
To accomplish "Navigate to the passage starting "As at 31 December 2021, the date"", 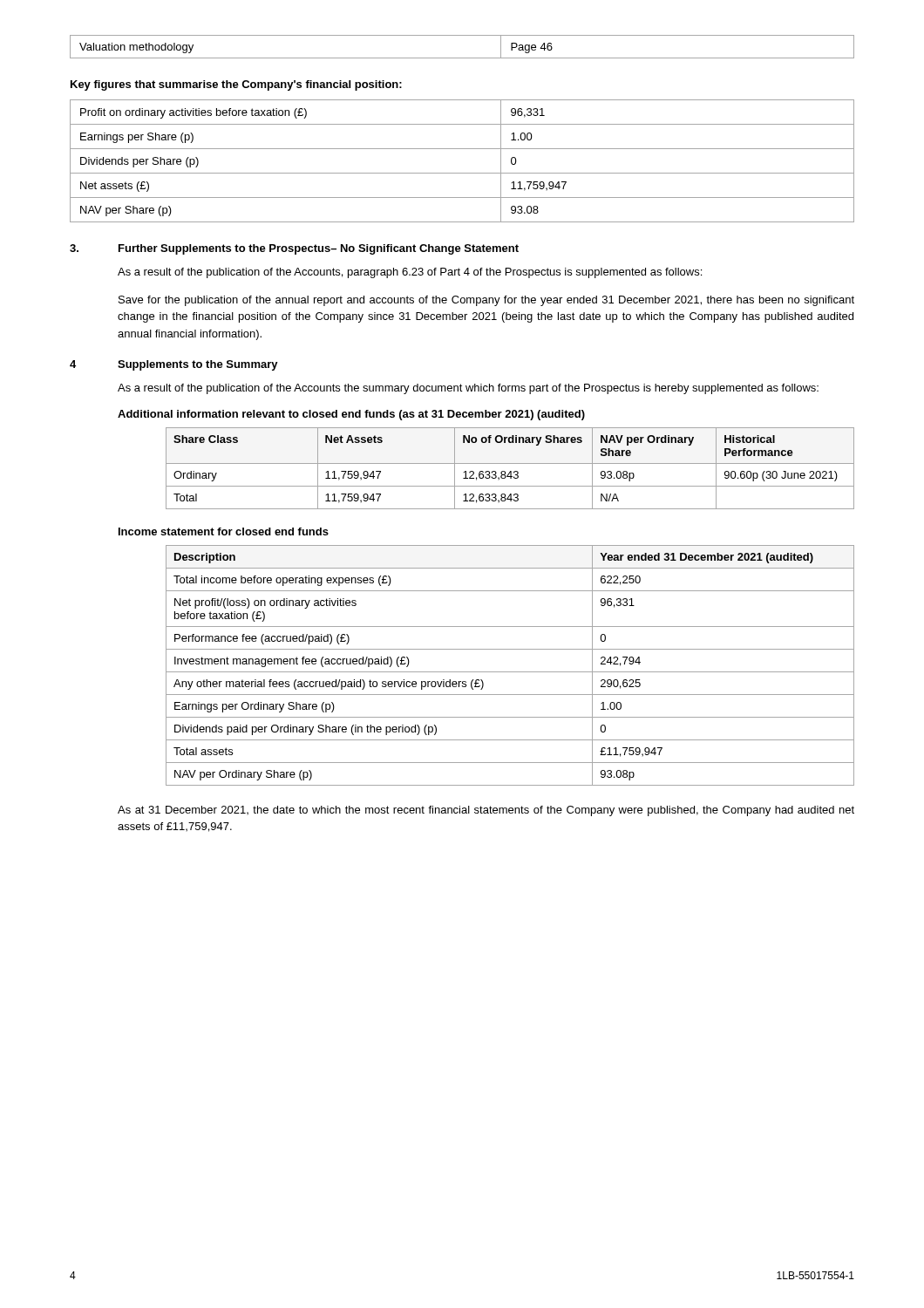I will pyautogui.click(x=486, y=818).
